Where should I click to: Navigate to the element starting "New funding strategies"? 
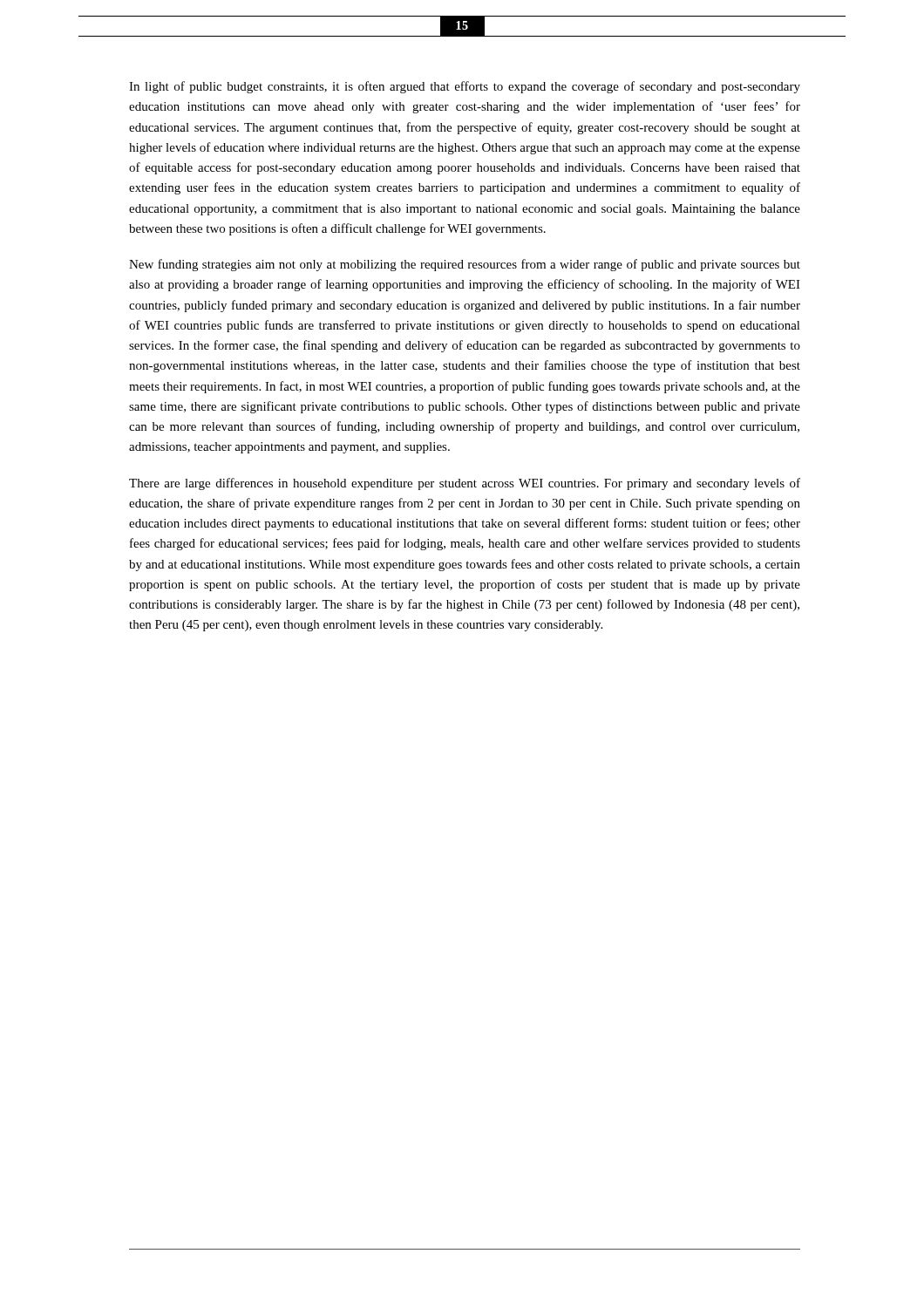(x=465, y=356)
